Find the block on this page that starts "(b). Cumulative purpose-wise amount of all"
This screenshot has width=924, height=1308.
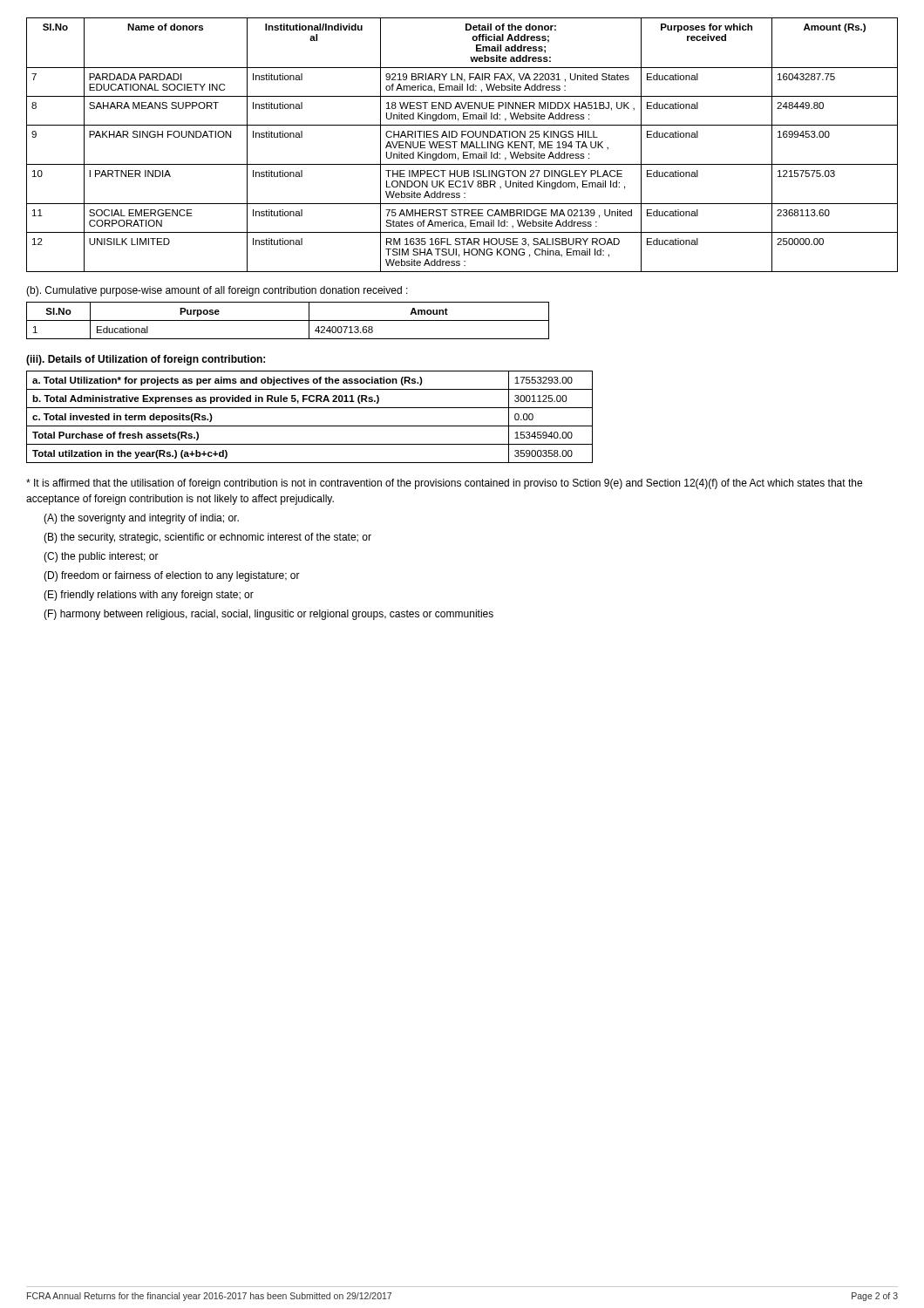pos(217,290)
